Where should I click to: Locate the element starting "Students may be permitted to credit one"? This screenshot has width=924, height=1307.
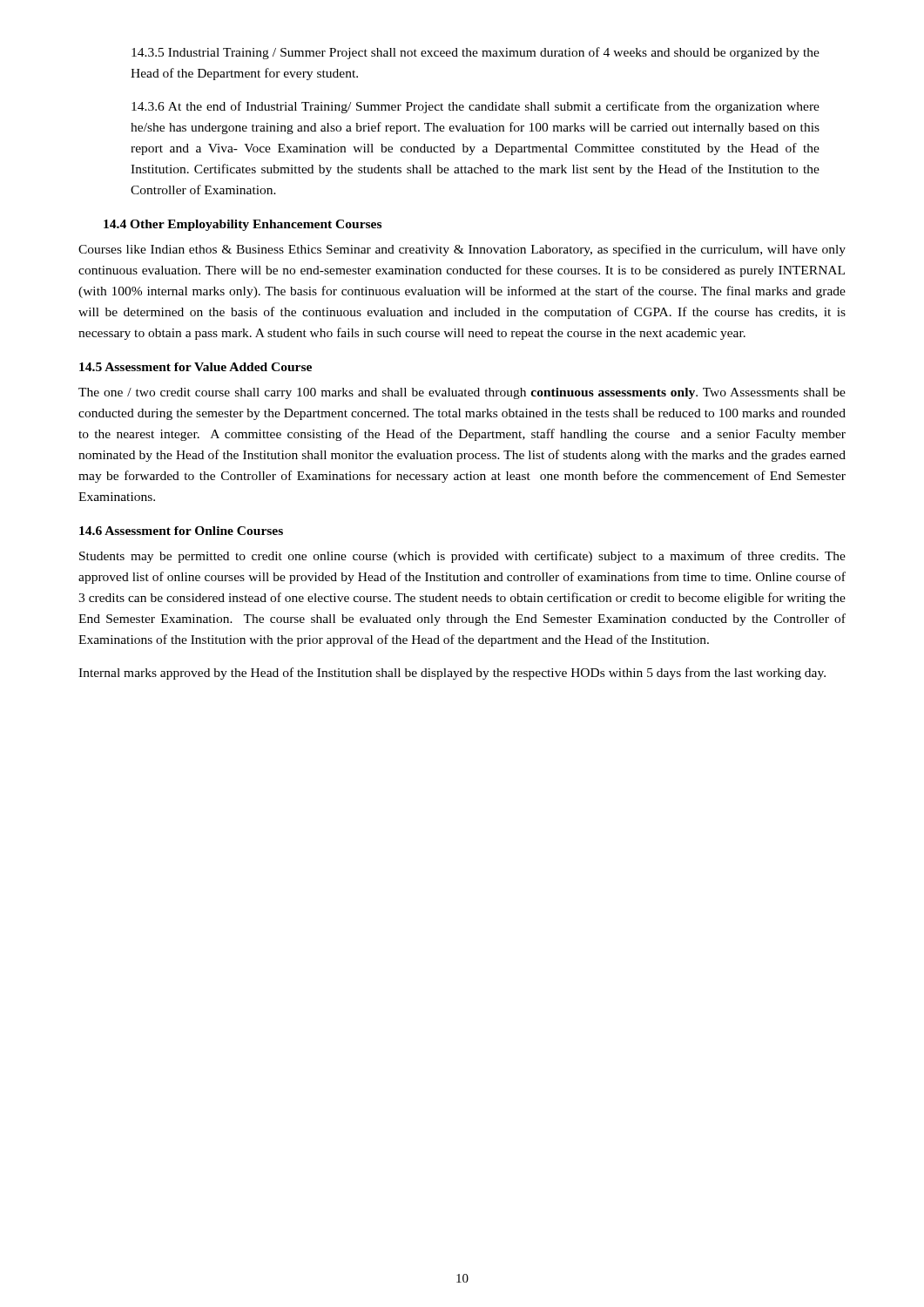click(462, 598)
